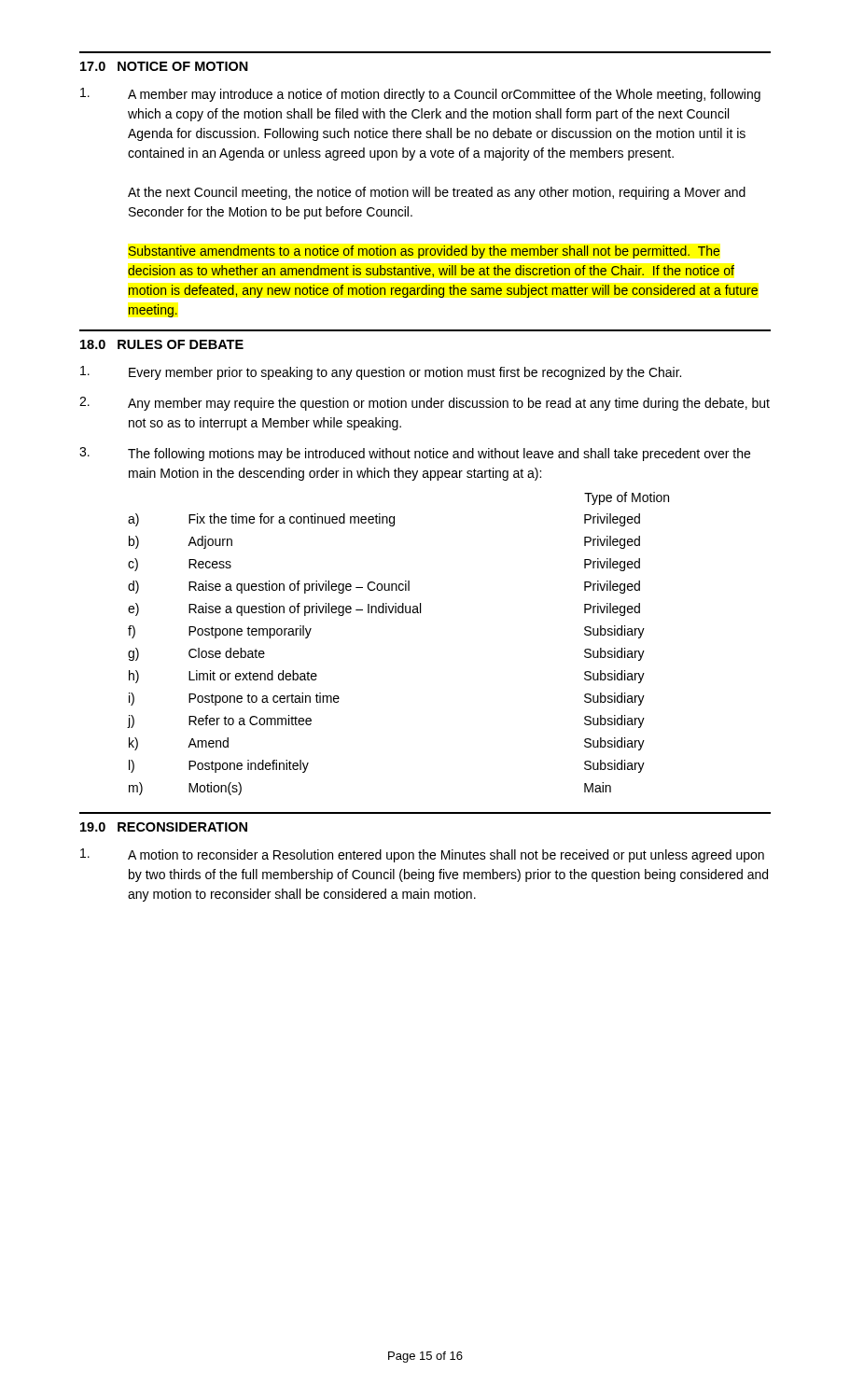Locate the element starting "A motion to reconsider"
The image size is (850, 1400).
(425, 875)
